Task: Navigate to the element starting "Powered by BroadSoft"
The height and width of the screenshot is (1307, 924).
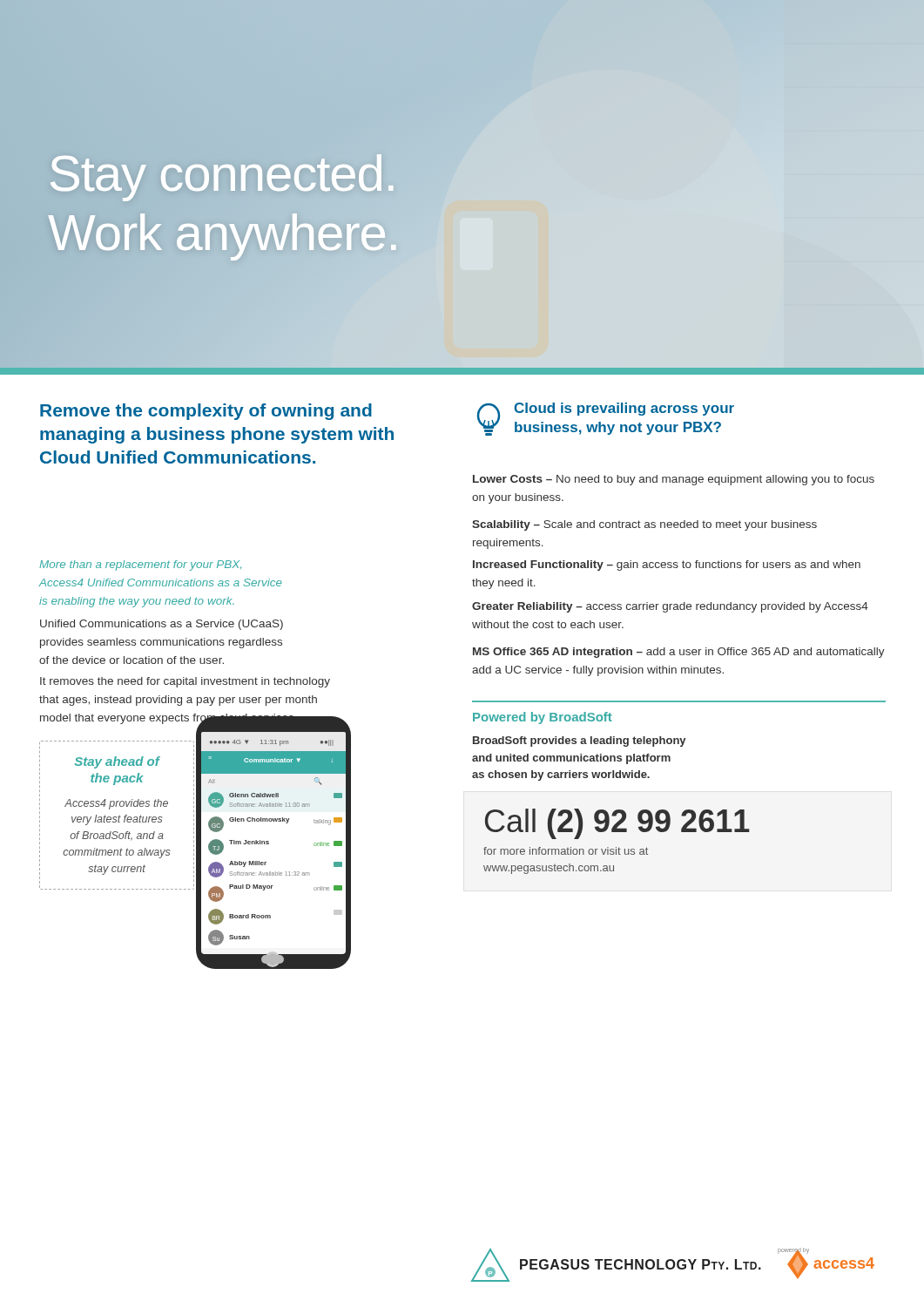Action: (x=542, y=717)
